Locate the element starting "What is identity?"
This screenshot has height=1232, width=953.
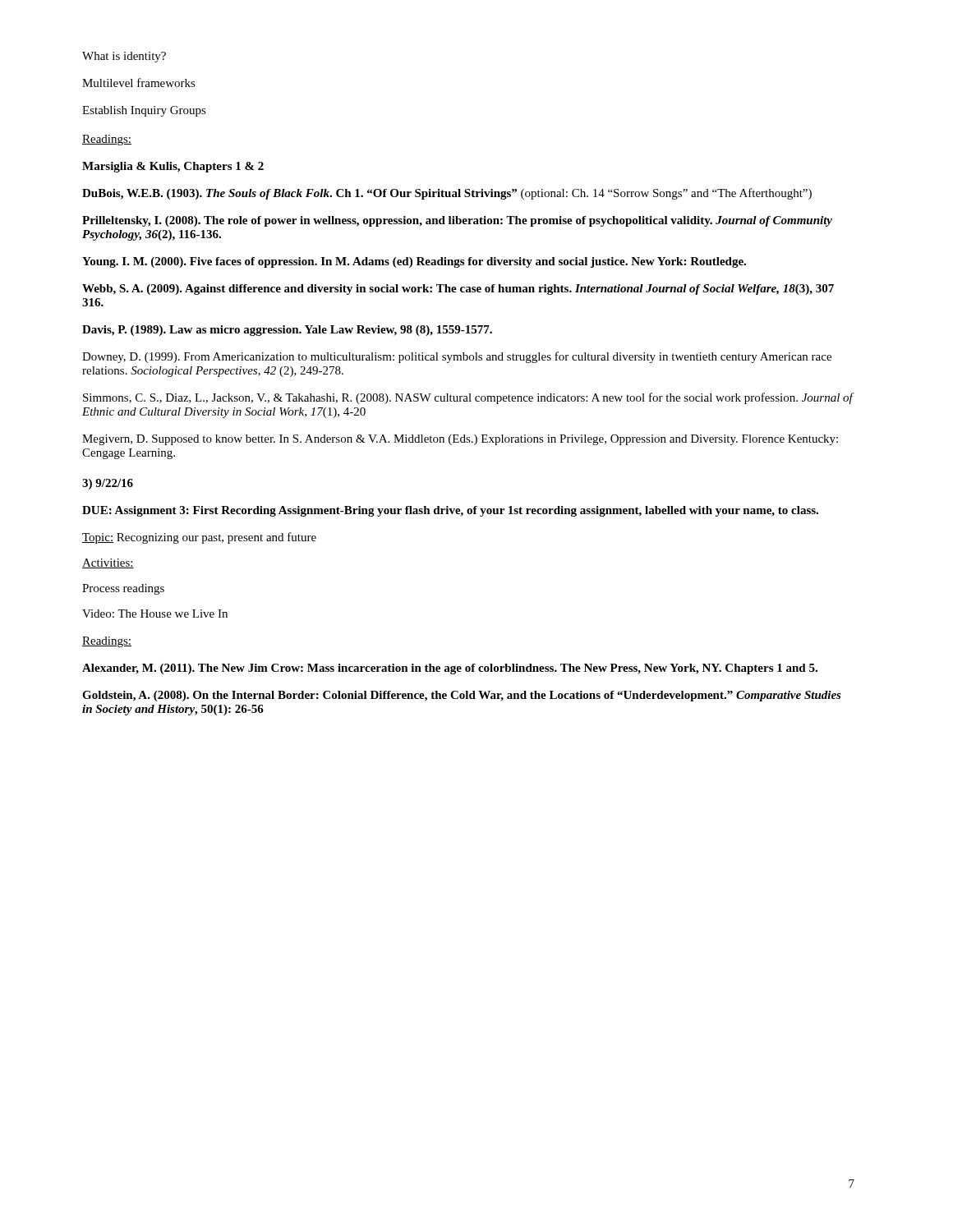pyautogui.click(x=124, y=56)
